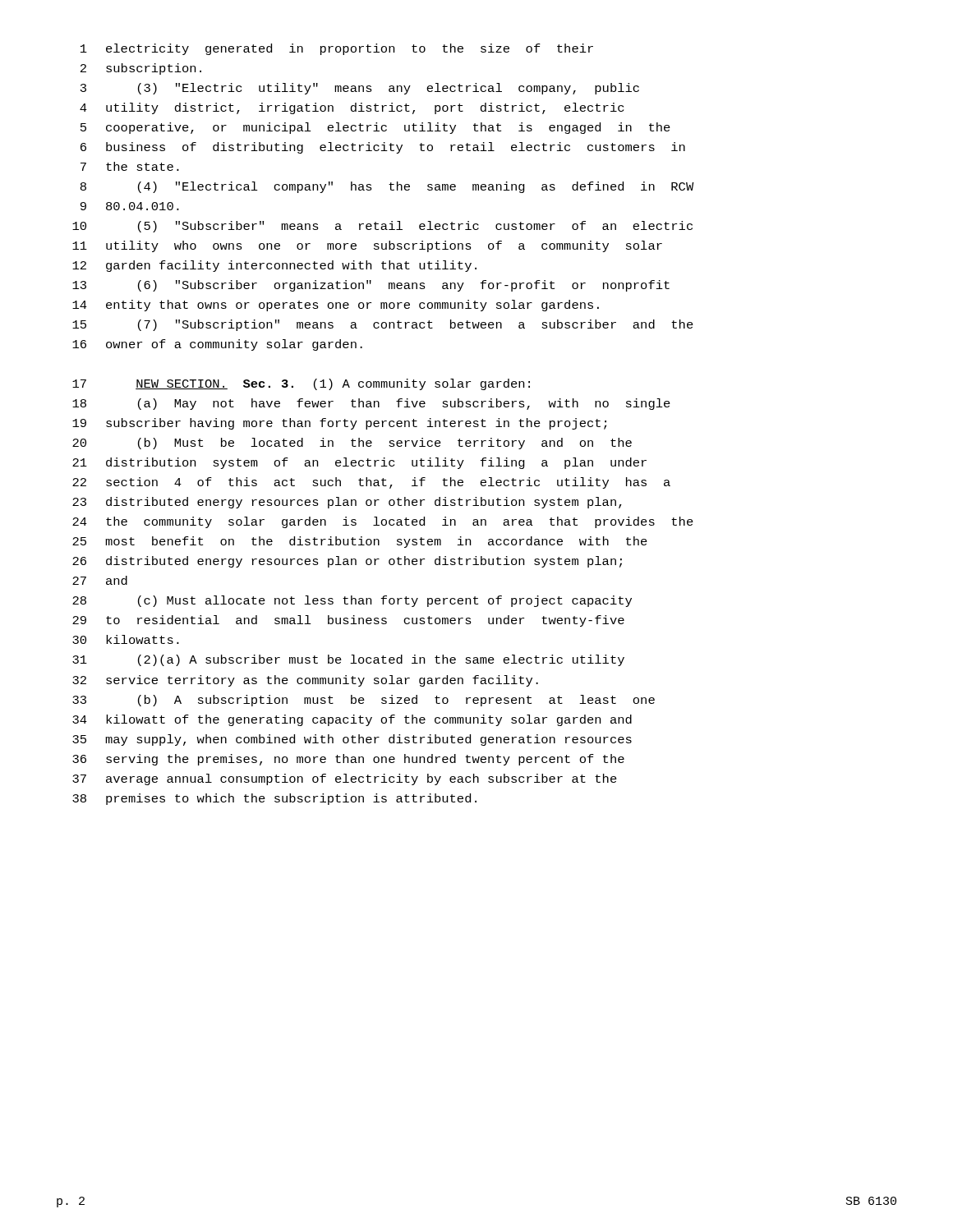Find the region starting "26 distributed energy resources plan or other distribution"
The height and width of the screenshot is (1232, 953).
pyautogui.click(x=476, y=562)
